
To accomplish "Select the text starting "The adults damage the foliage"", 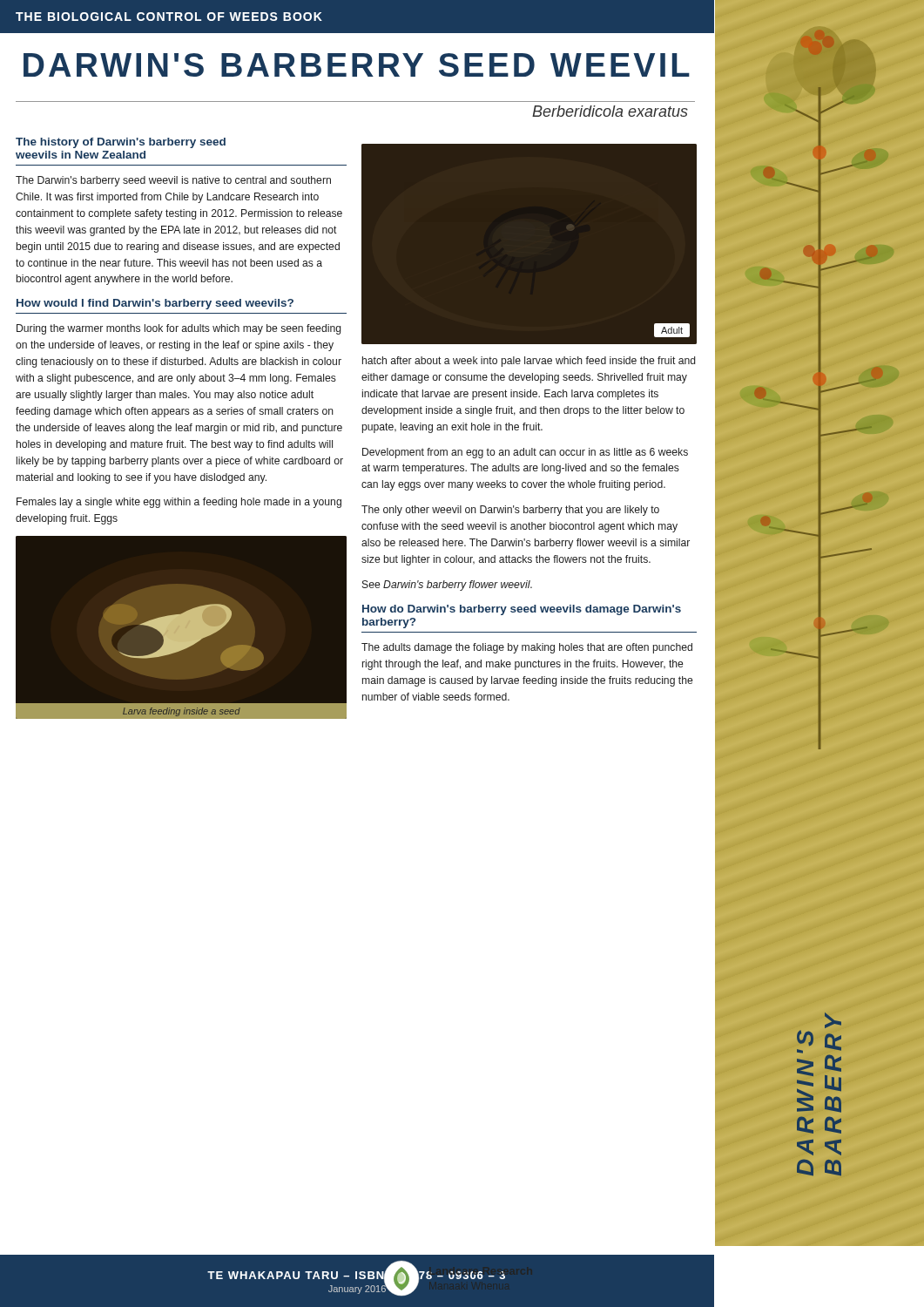I will [x=529, y=672].
